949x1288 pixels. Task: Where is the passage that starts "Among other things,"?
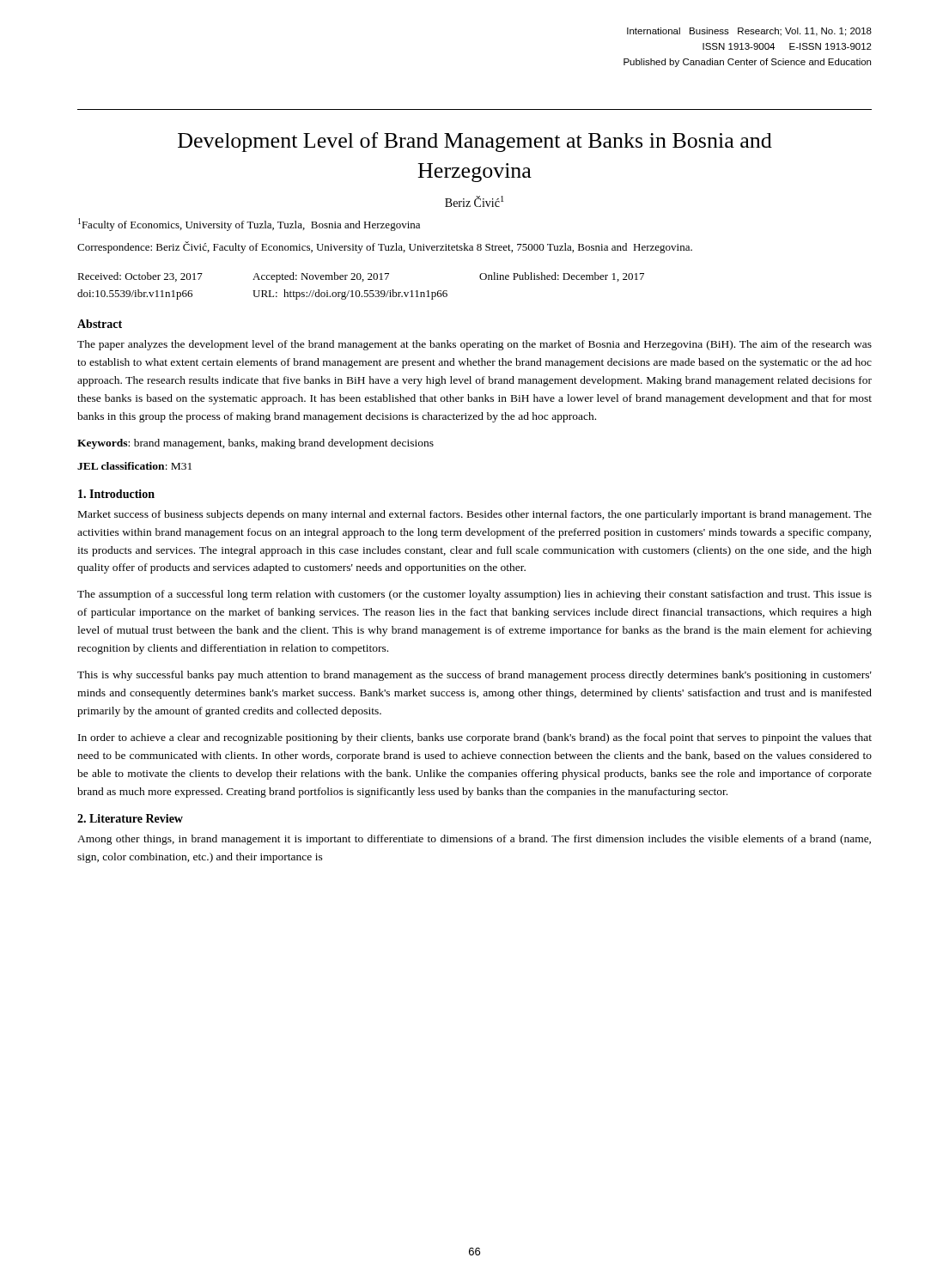coord(474,848)
